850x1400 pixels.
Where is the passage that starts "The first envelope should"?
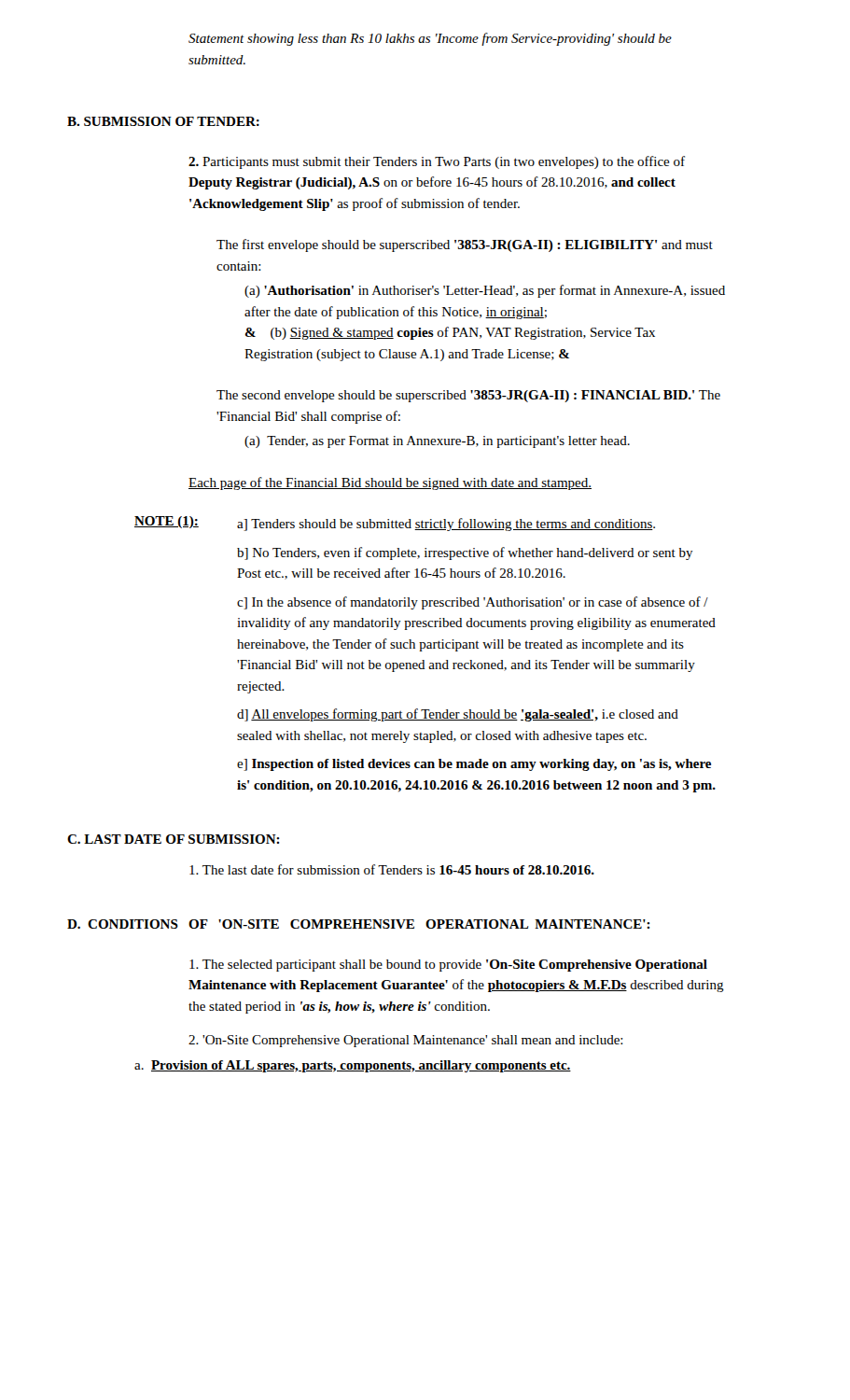click(x=472, y=255)
